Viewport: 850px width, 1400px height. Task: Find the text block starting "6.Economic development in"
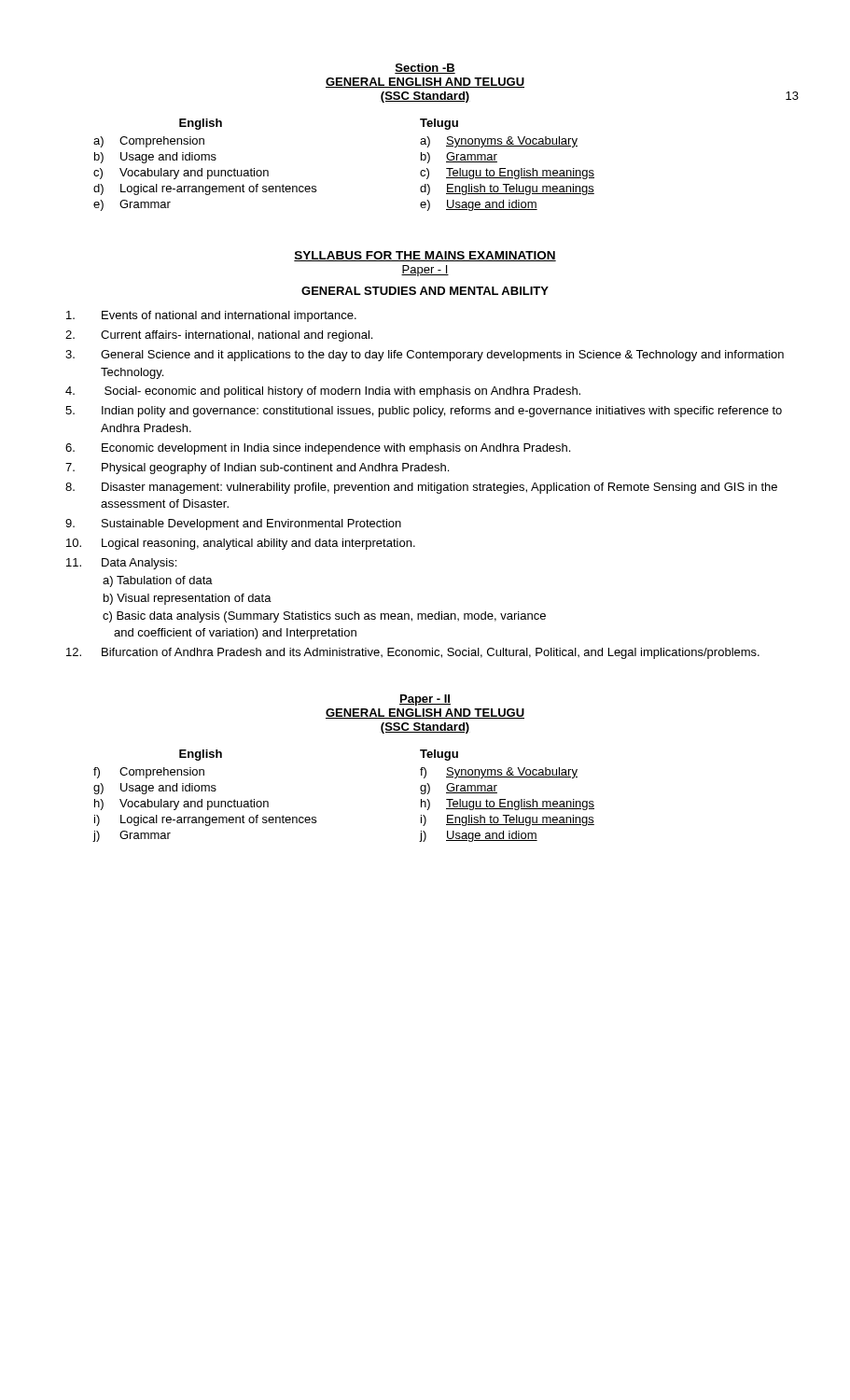point(318,448)
